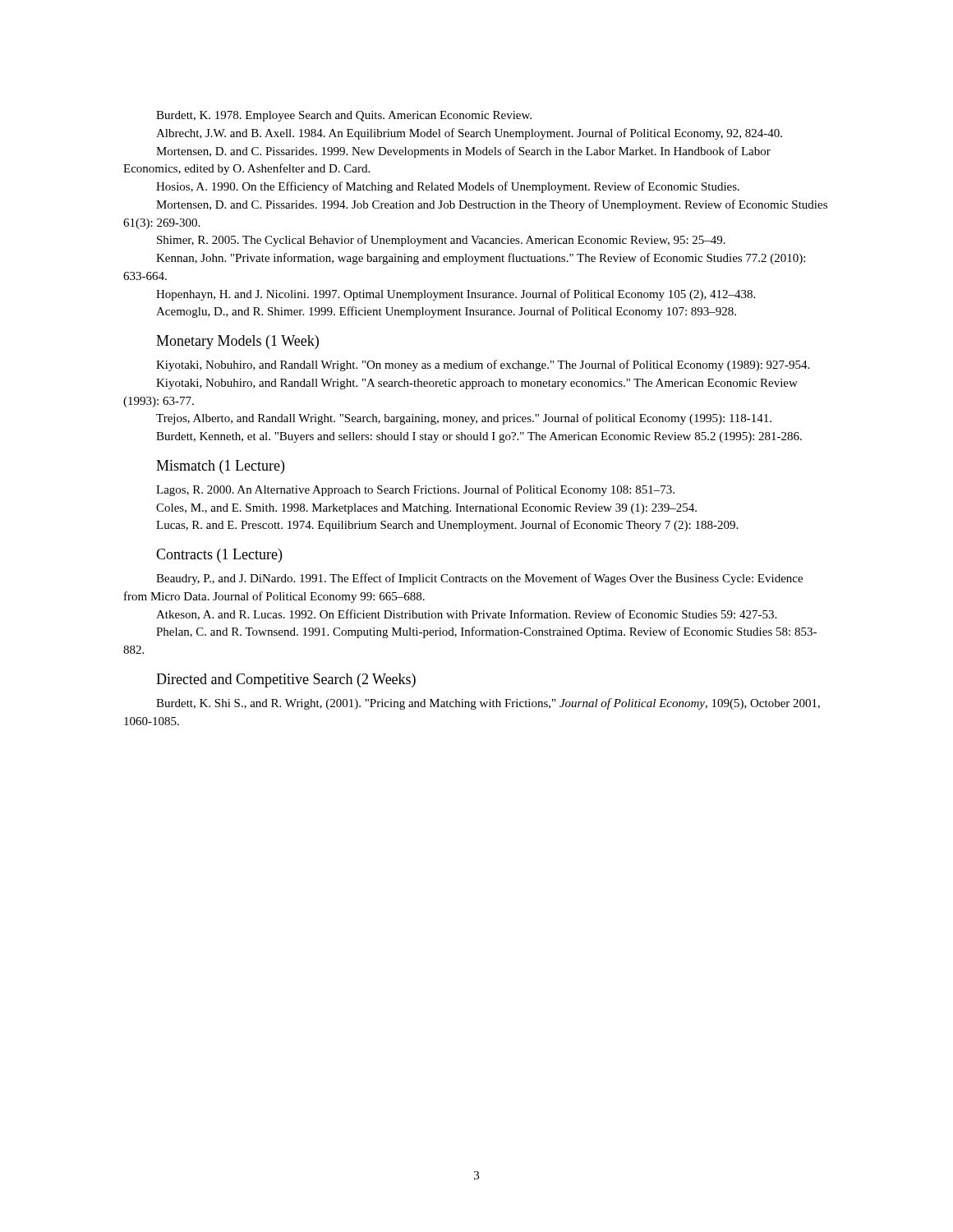Select the text block starting "Acemoglu, D., and R. Shimer. 1999. Efficient Unemployment"
The height and width of the screenshot is (1232, 953).
tap(447, 312)
